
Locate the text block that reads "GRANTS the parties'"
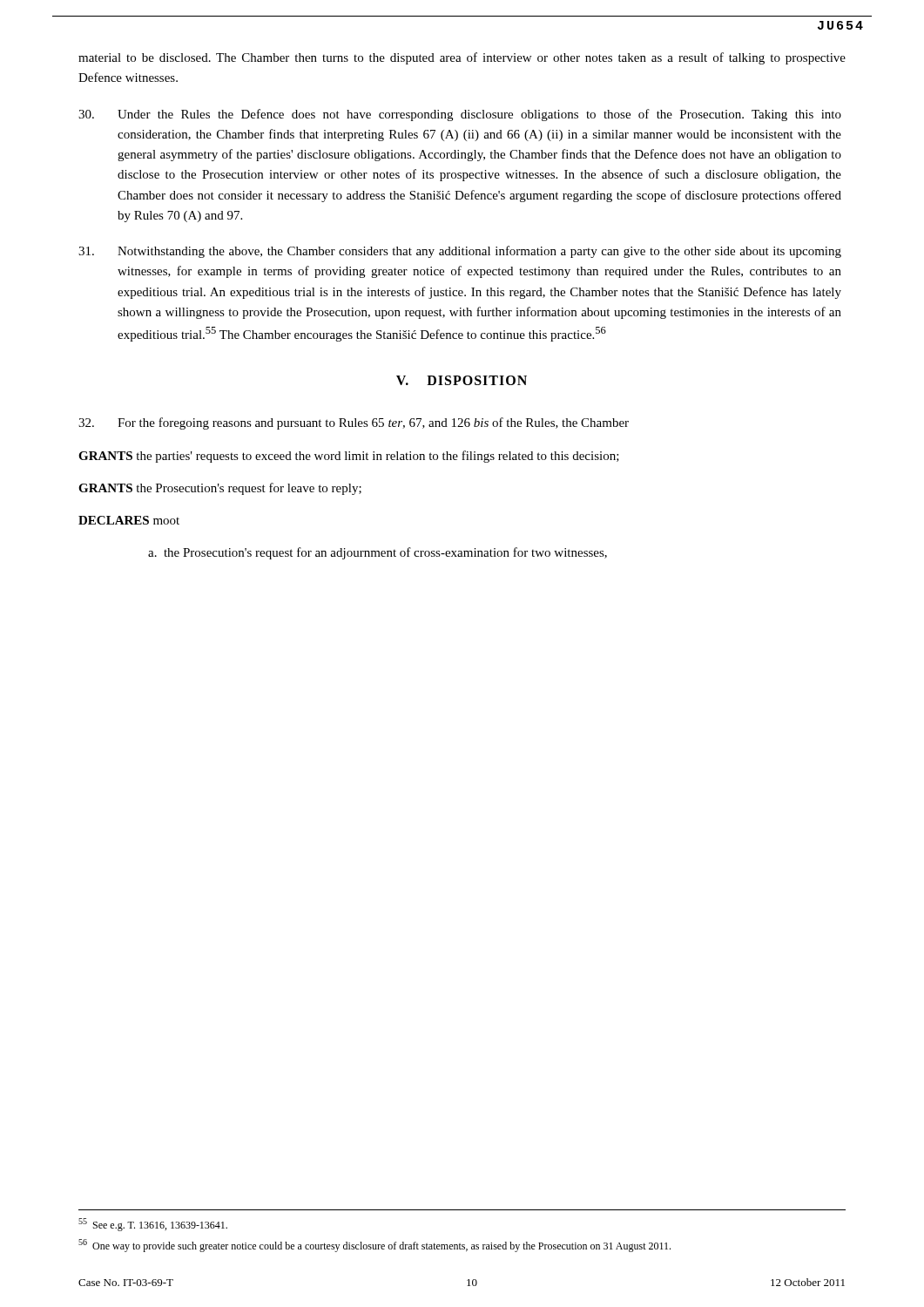coord(349,455)
